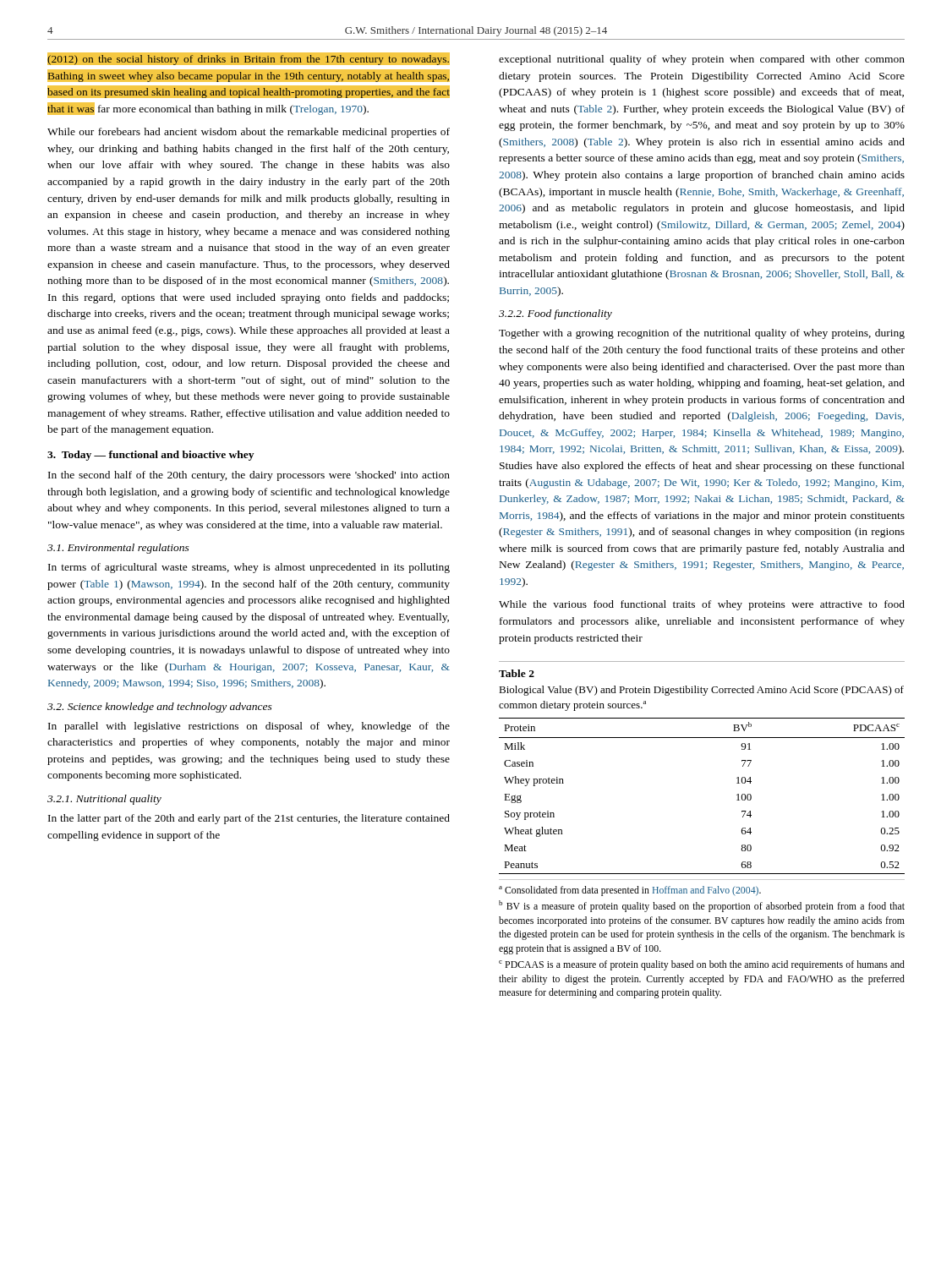
Task: Locate the text starting "3.2.1. Nutritional quality"
Action: click(104, 798)
